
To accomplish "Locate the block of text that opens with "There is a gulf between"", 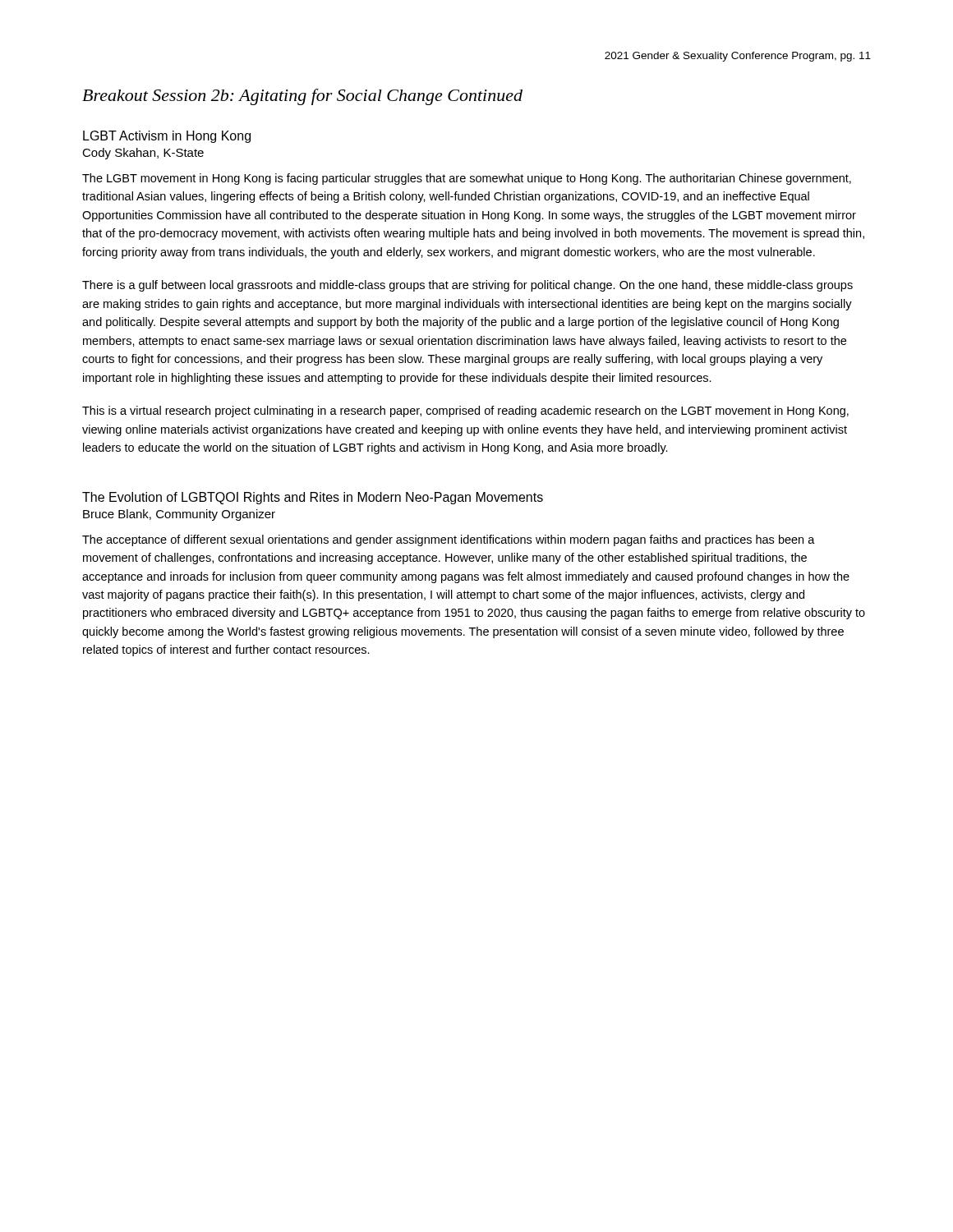I will tap(468, 331).
